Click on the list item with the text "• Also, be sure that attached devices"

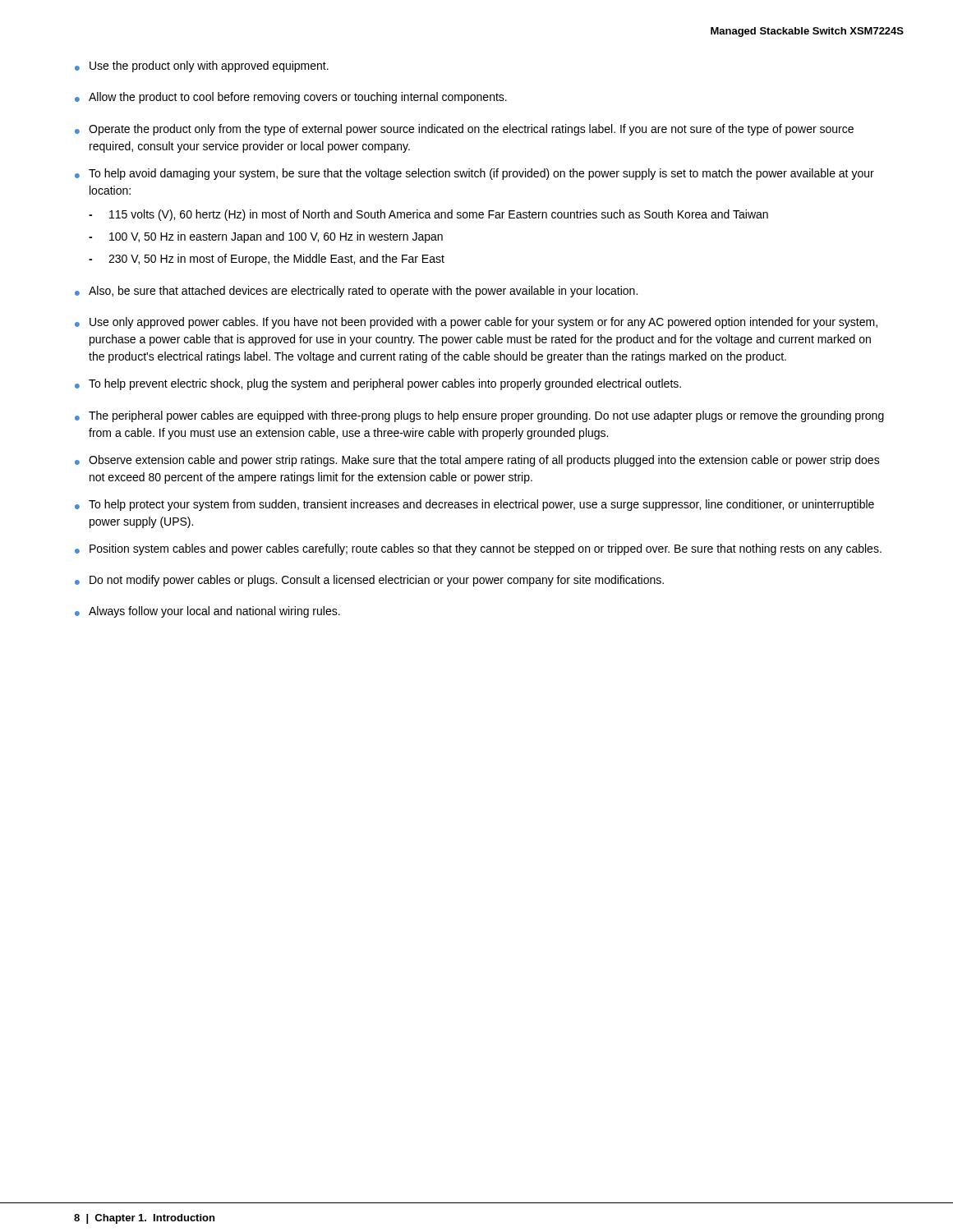tap(481, 293)
